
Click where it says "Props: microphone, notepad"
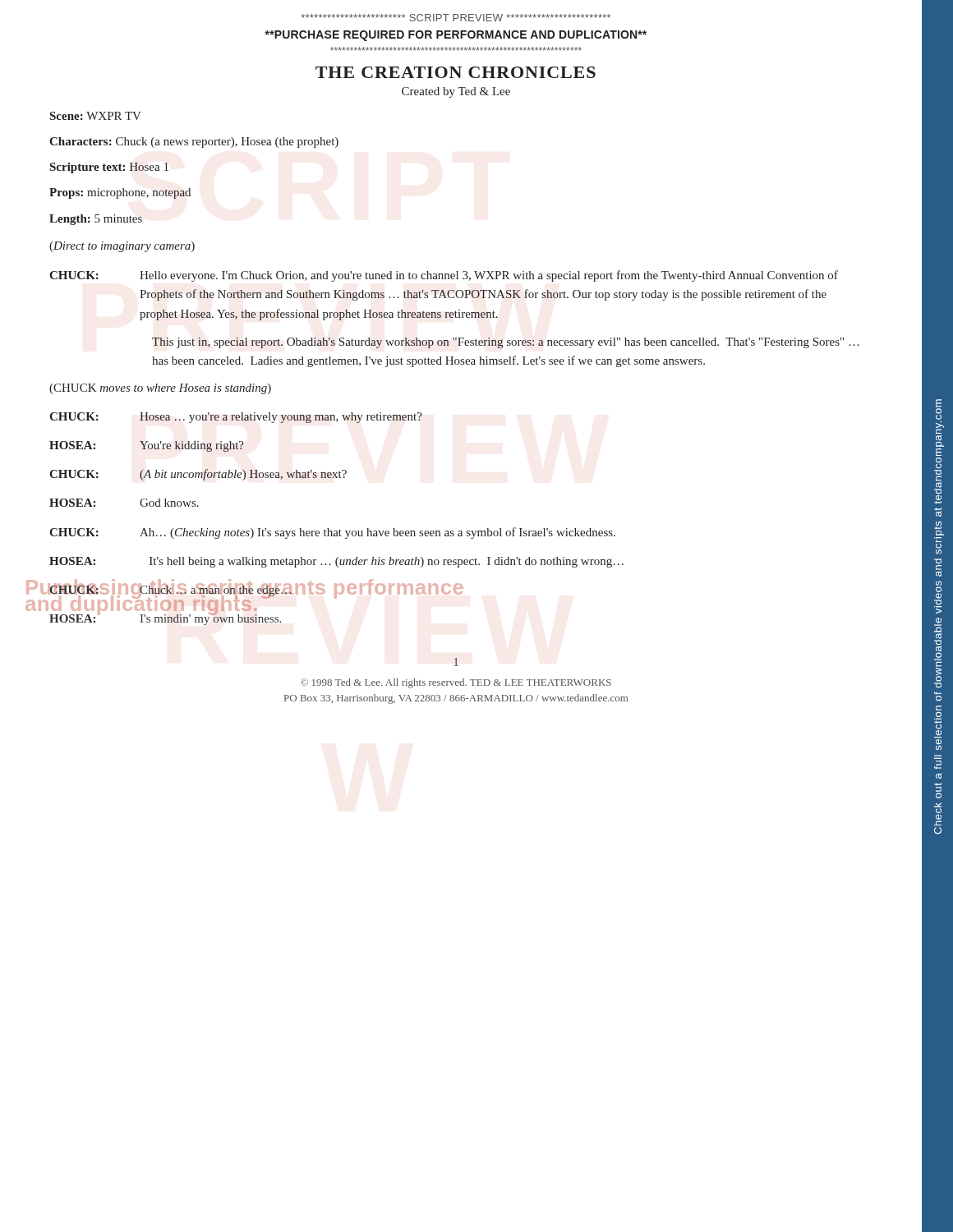coord(120,192)
